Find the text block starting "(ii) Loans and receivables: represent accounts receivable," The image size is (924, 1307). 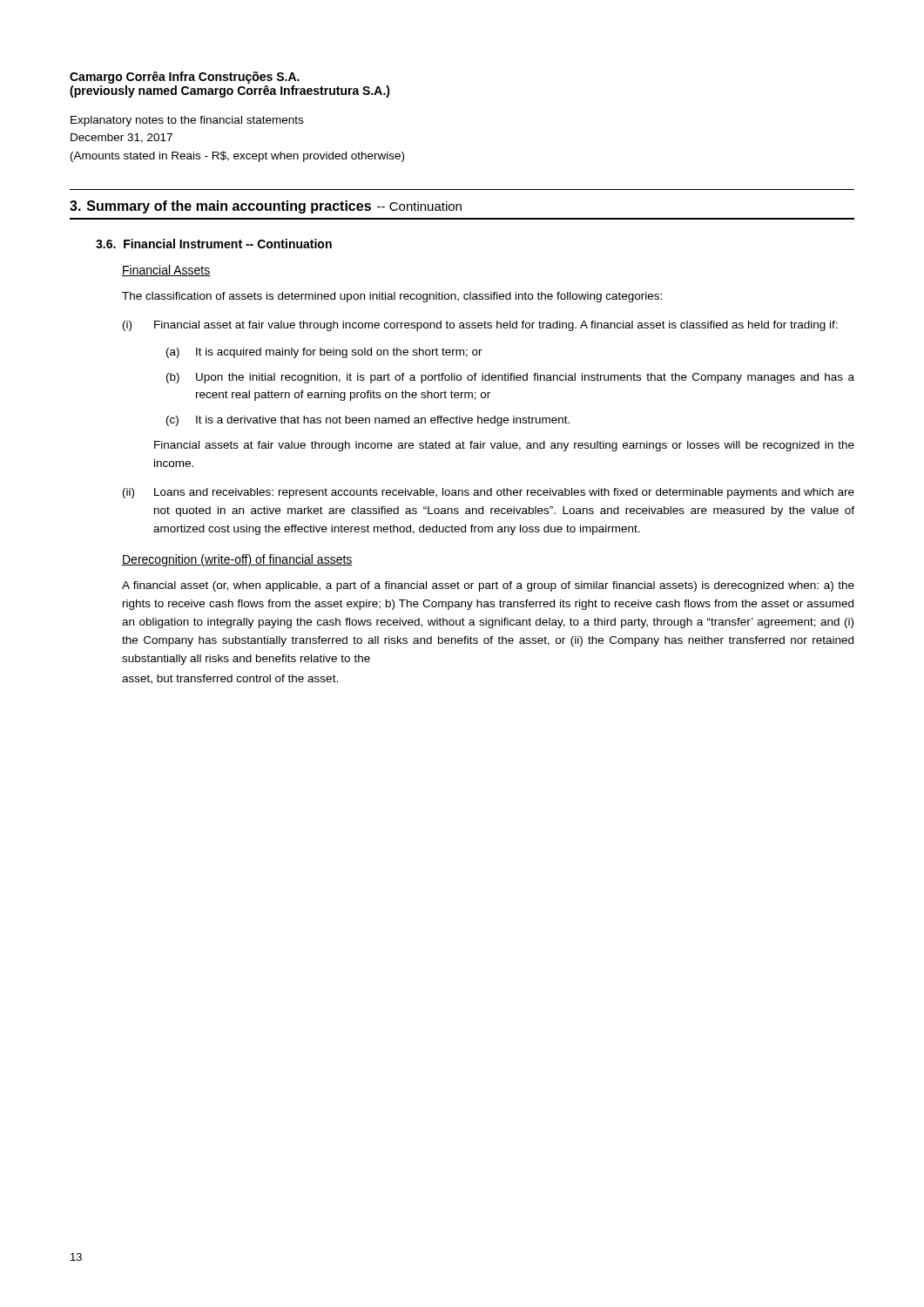tap(488, 511)
